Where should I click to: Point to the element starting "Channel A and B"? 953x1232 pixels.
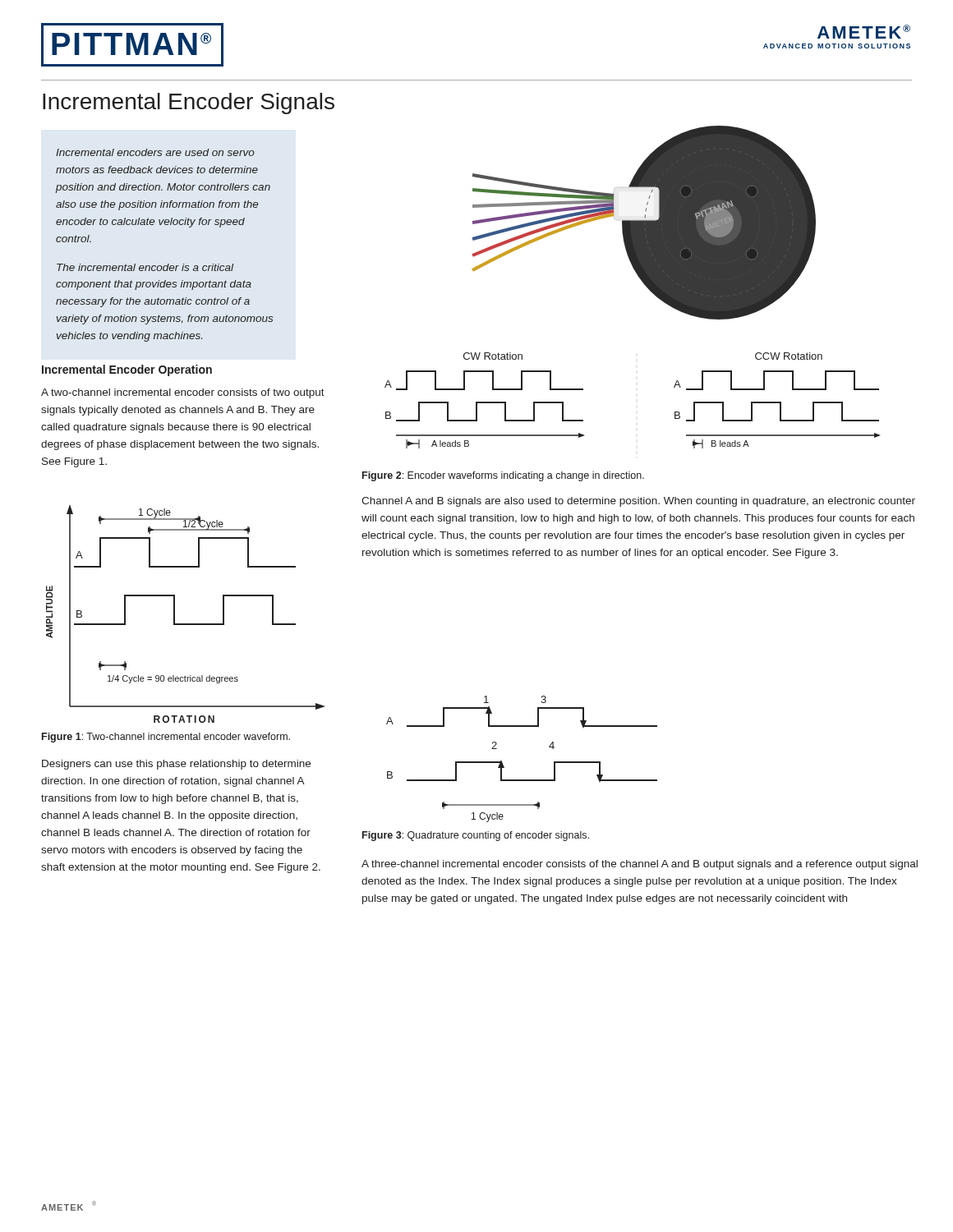pos(638,526)
